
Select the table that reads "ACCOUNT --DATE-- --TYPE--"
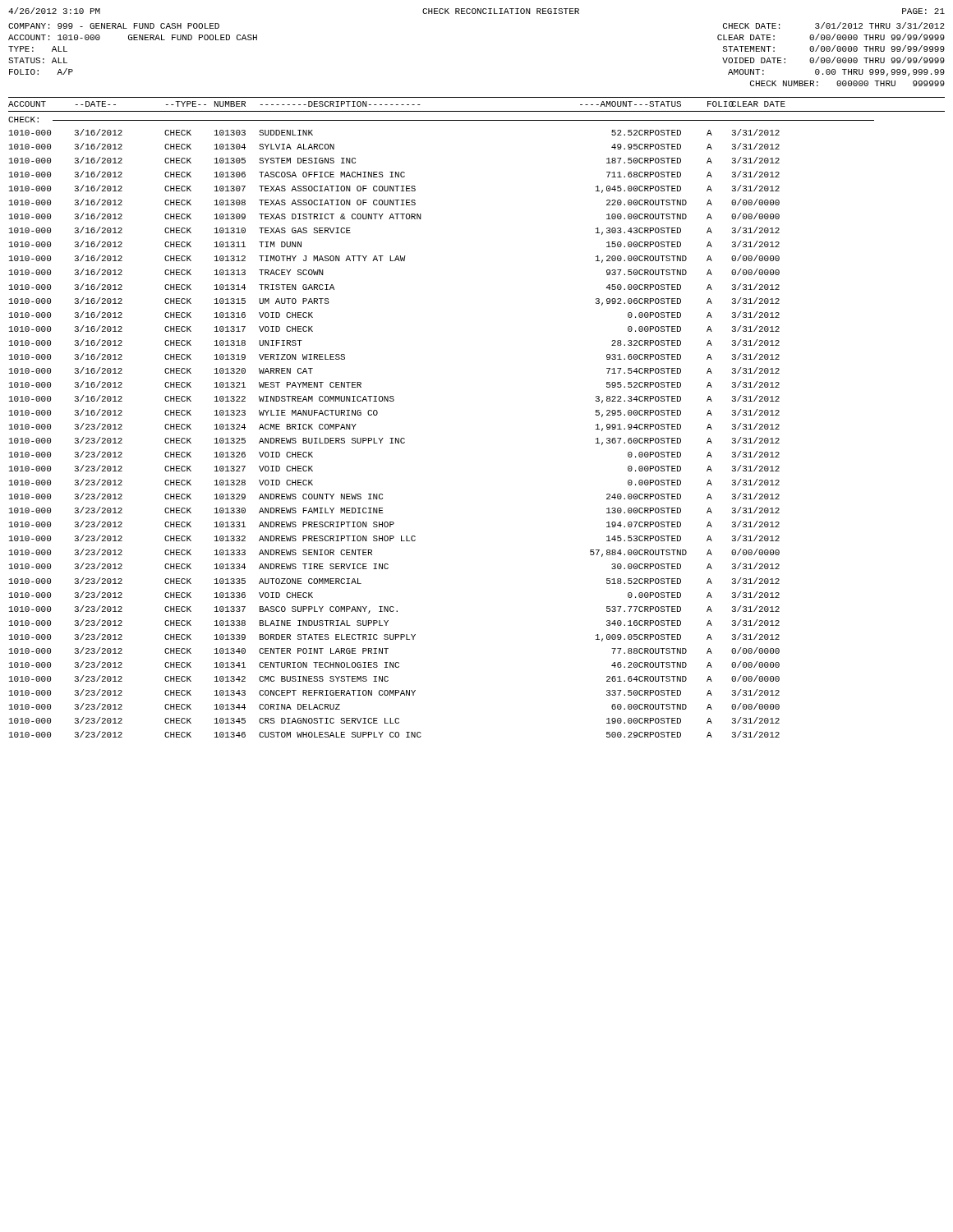(x=476, y=420)
